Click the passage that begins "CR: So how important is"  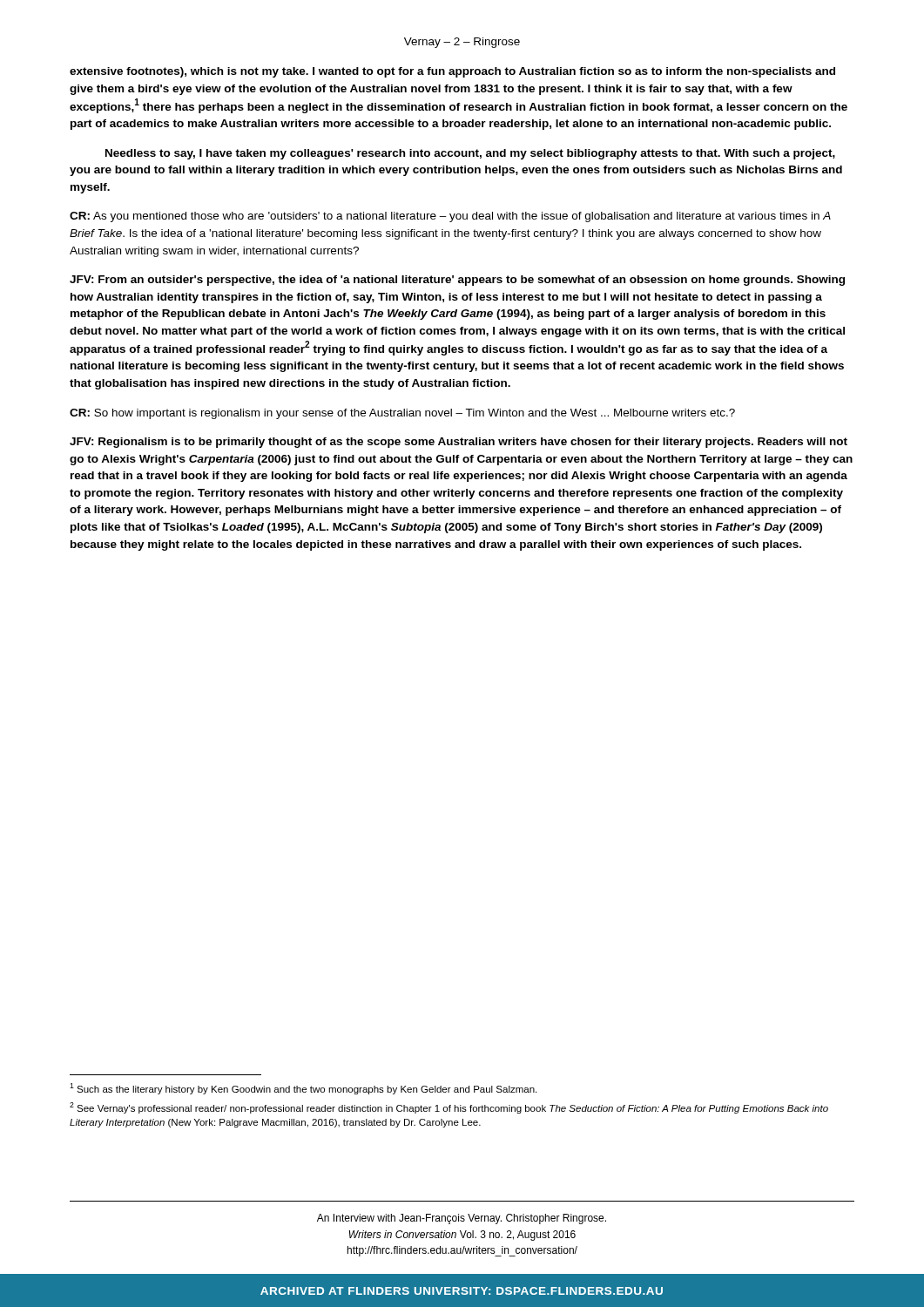[402, 412]
